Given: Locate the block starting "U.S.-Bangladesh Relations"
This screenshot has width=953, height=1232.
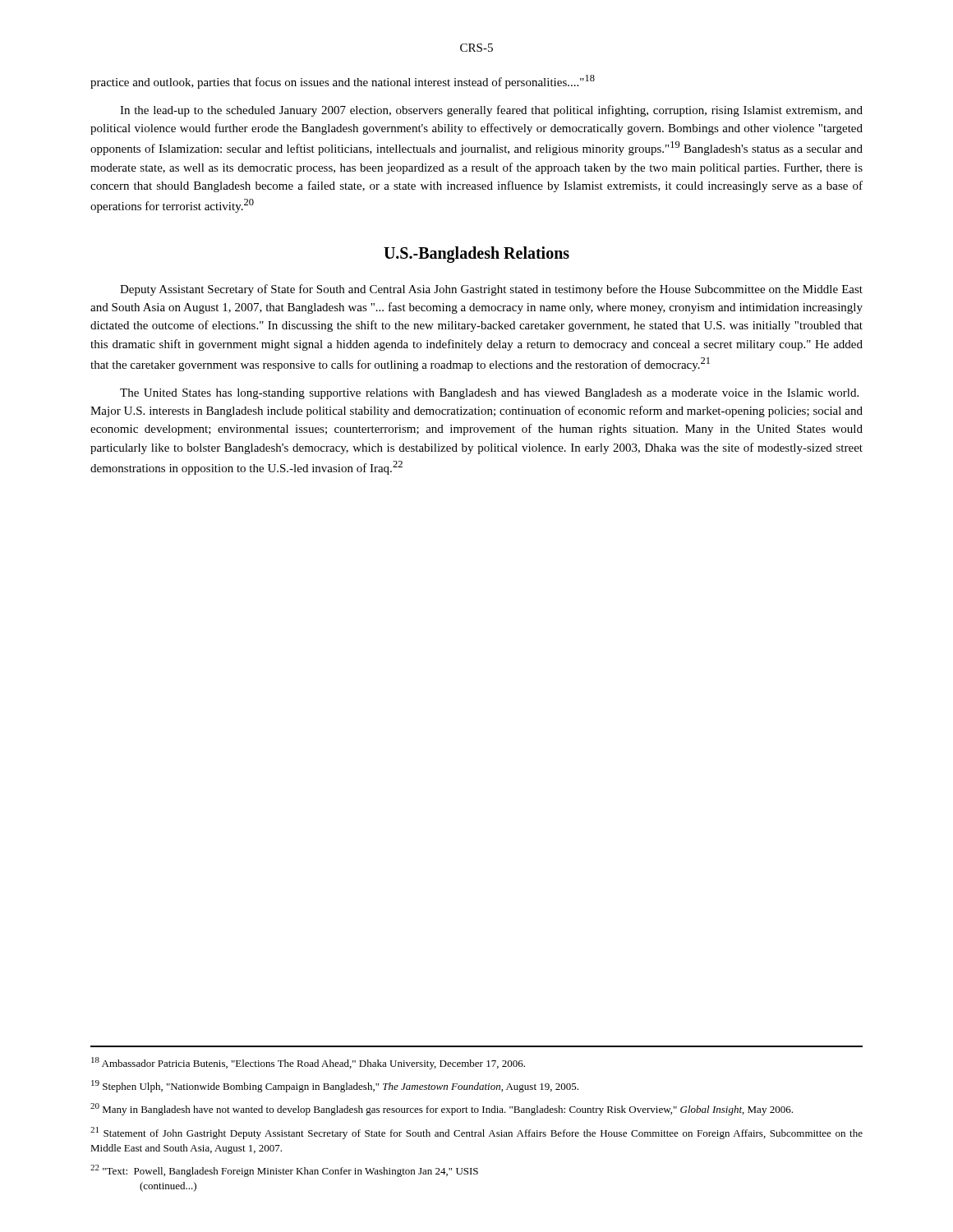Looking at the screenshot, I should (476, 253).
